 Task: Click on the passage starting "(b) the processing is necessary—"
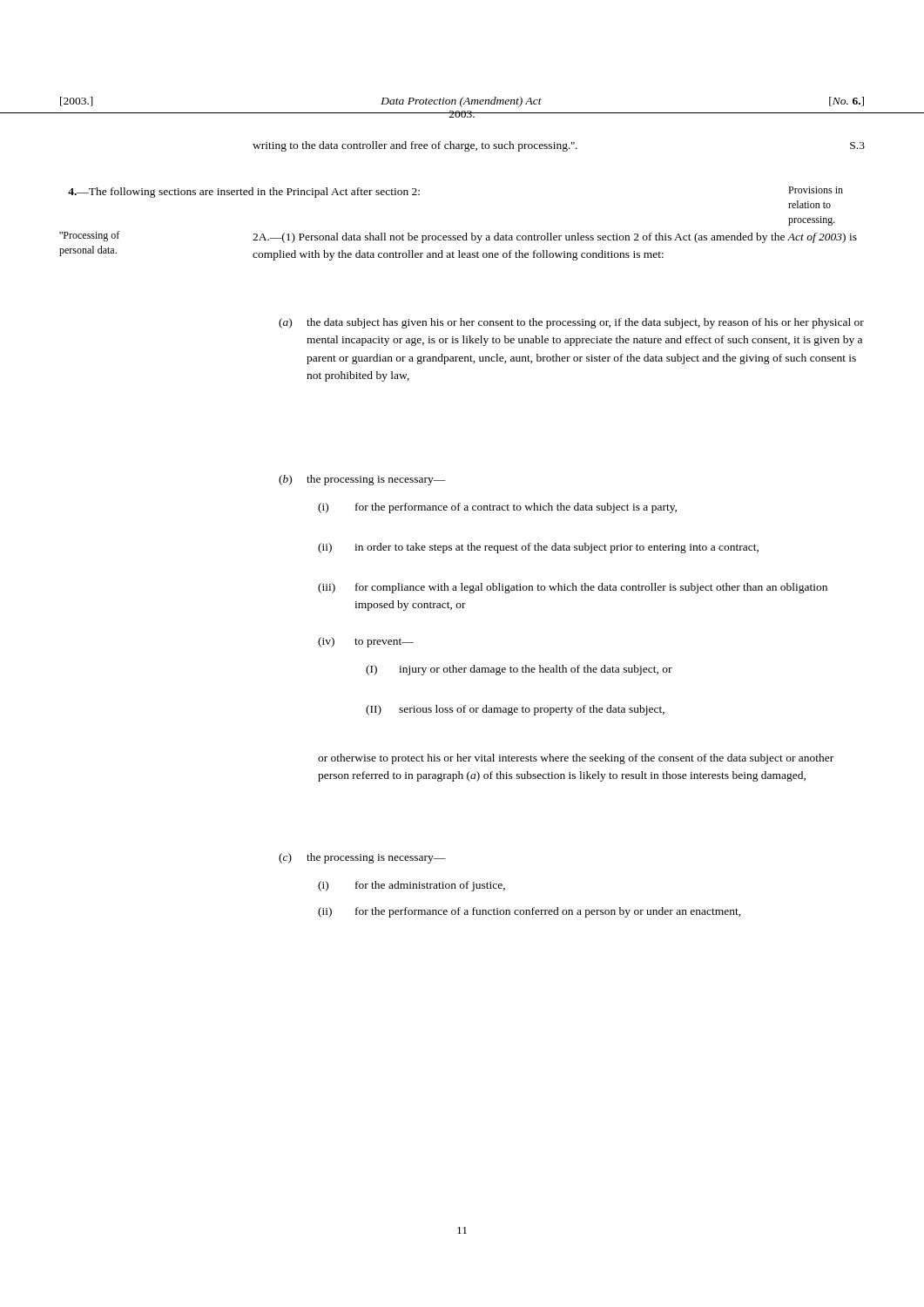click(362, 479)
